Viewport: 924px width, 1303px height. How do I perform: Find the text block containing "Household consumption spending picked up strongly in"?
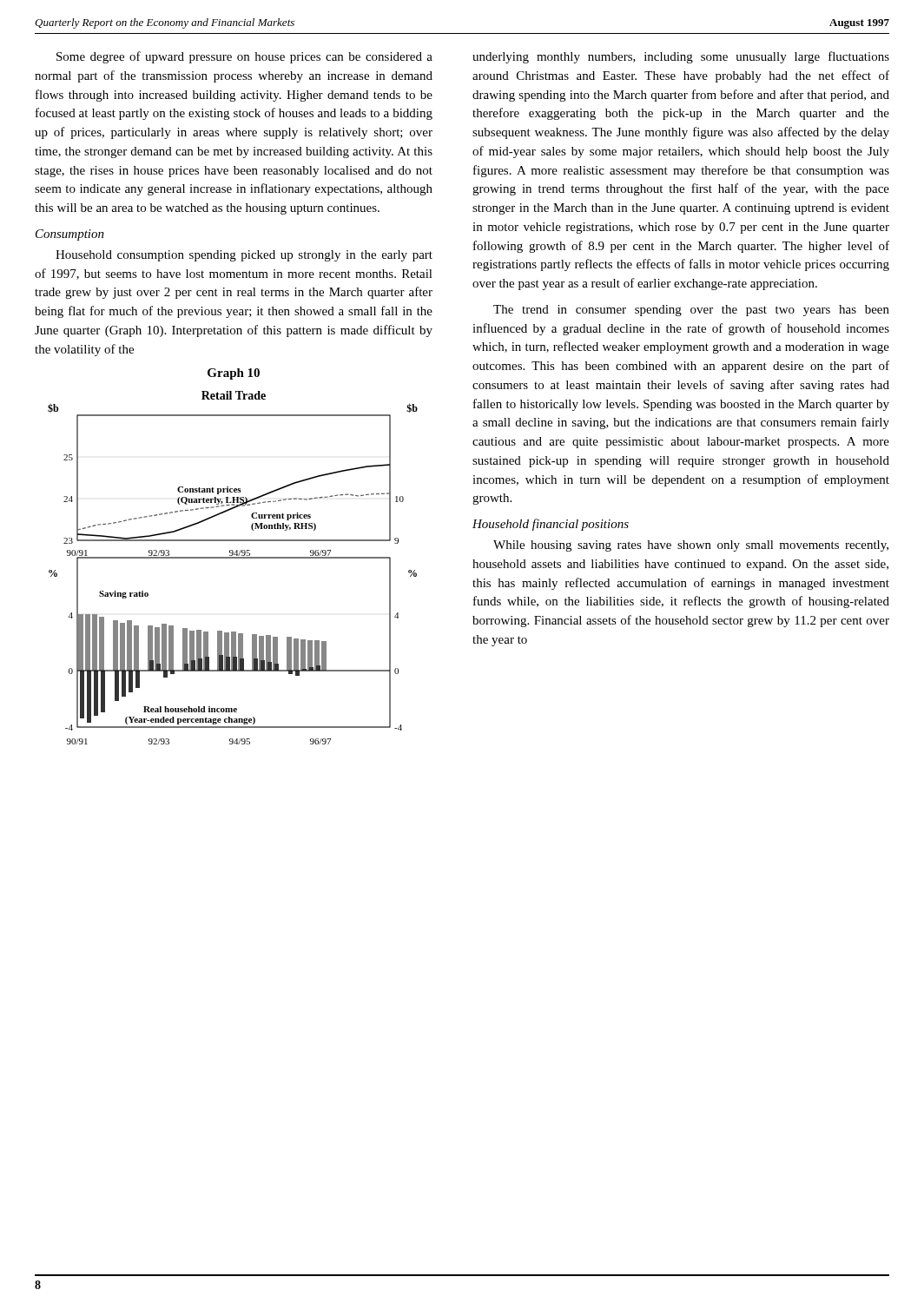click(x=234, y=302)
